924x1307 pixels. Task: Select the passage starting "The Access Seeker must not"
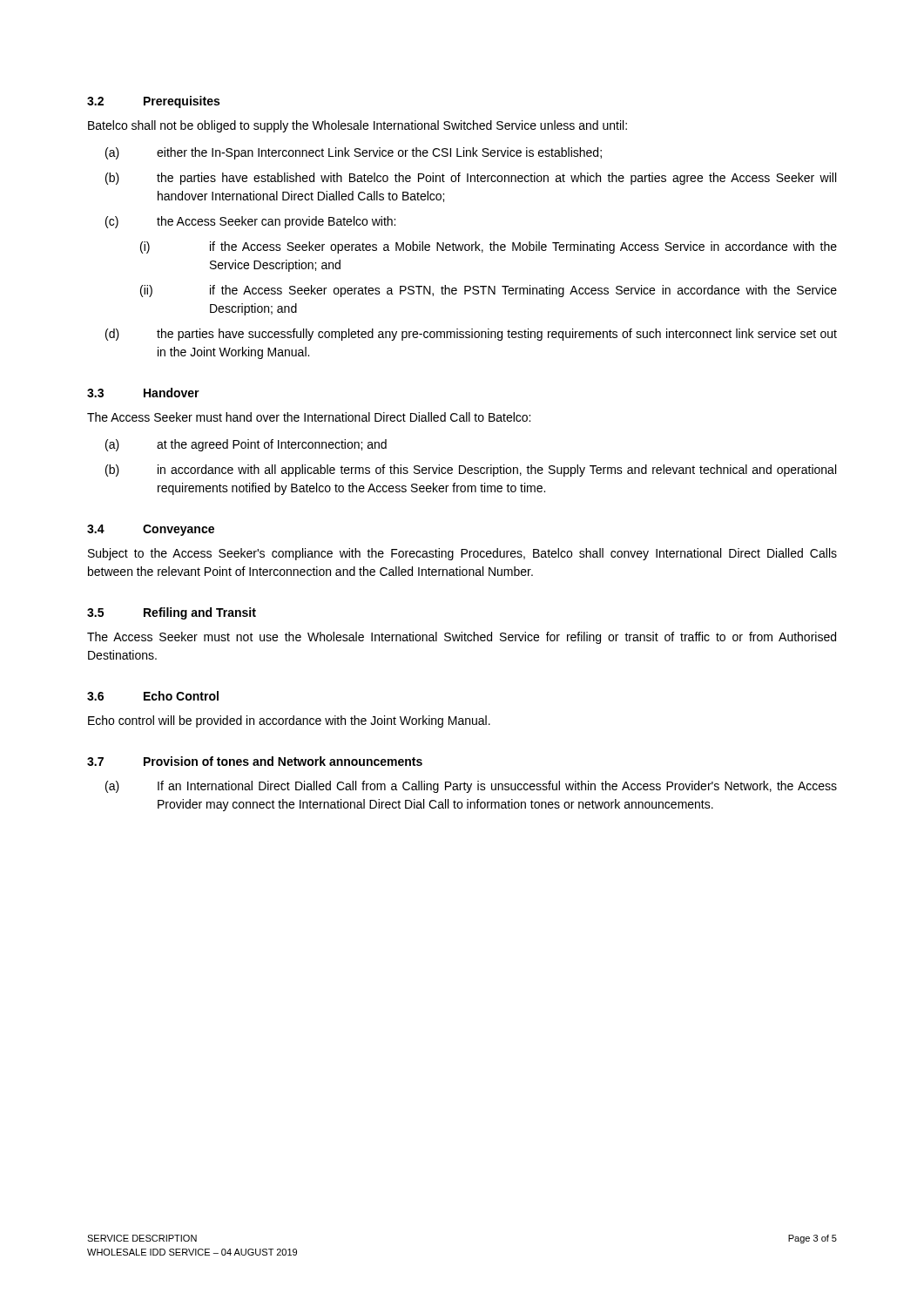coord(462,646)
